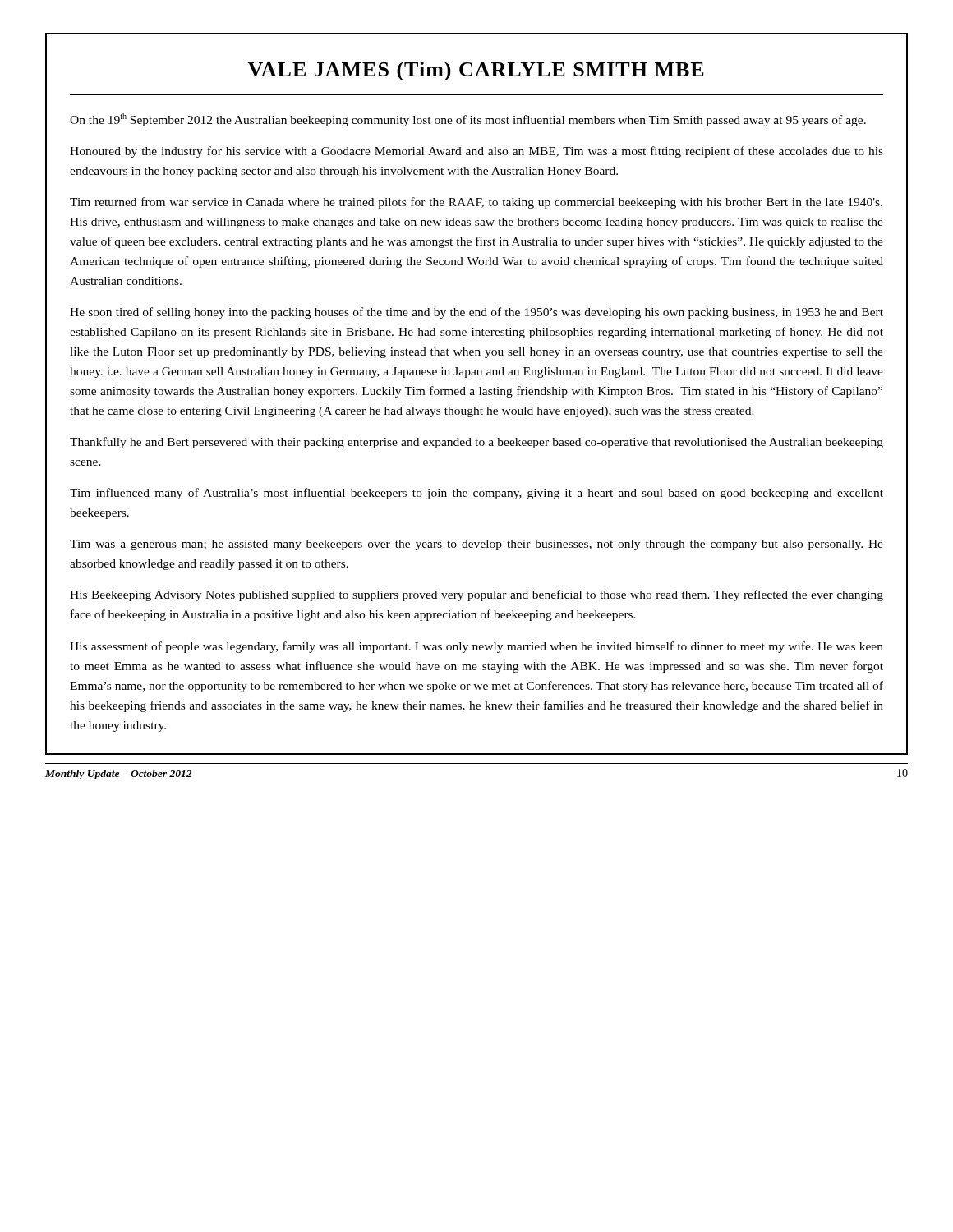Find the text starting "Thankfully he and Bert"
Viewport: 953px width, 1232px height.
pyautogui.click(x=476, y=452)
